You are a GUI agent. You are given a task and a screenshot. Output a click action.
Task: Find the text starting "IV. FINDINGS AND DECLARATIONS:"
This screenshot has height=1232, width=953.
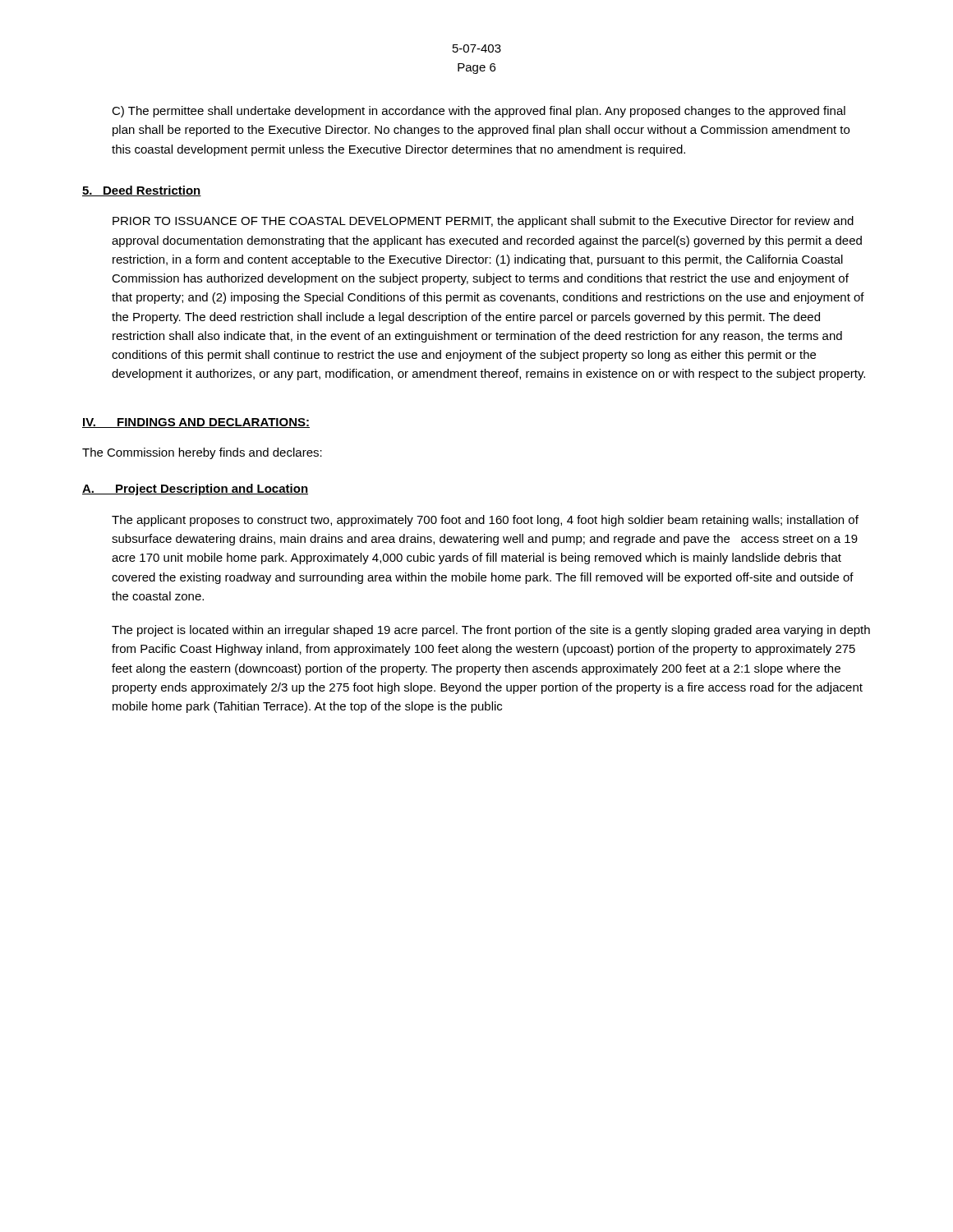pos(196,421)
